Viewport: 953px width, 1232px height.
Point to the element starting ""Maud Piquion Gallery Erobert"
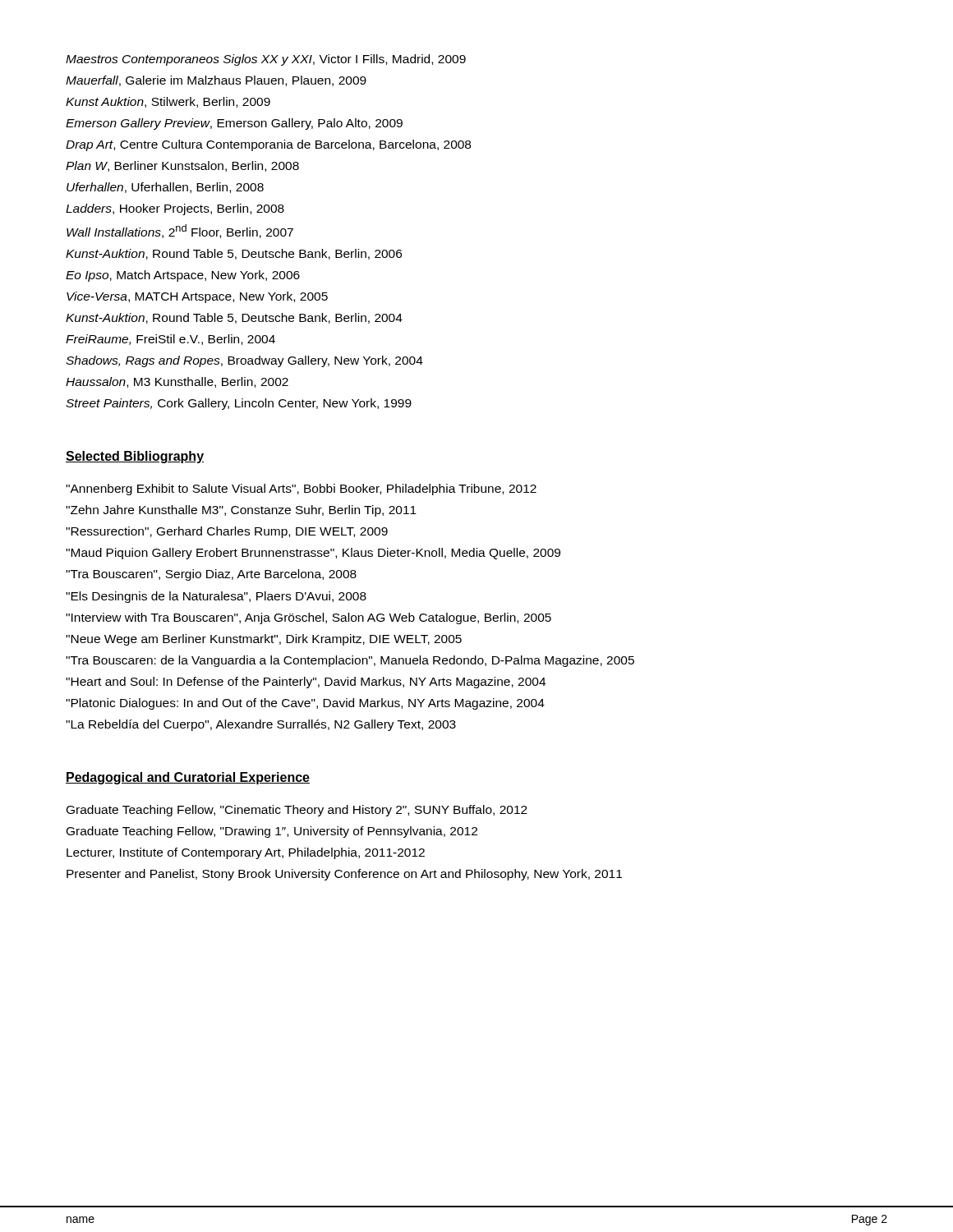(x=313, y=553)
